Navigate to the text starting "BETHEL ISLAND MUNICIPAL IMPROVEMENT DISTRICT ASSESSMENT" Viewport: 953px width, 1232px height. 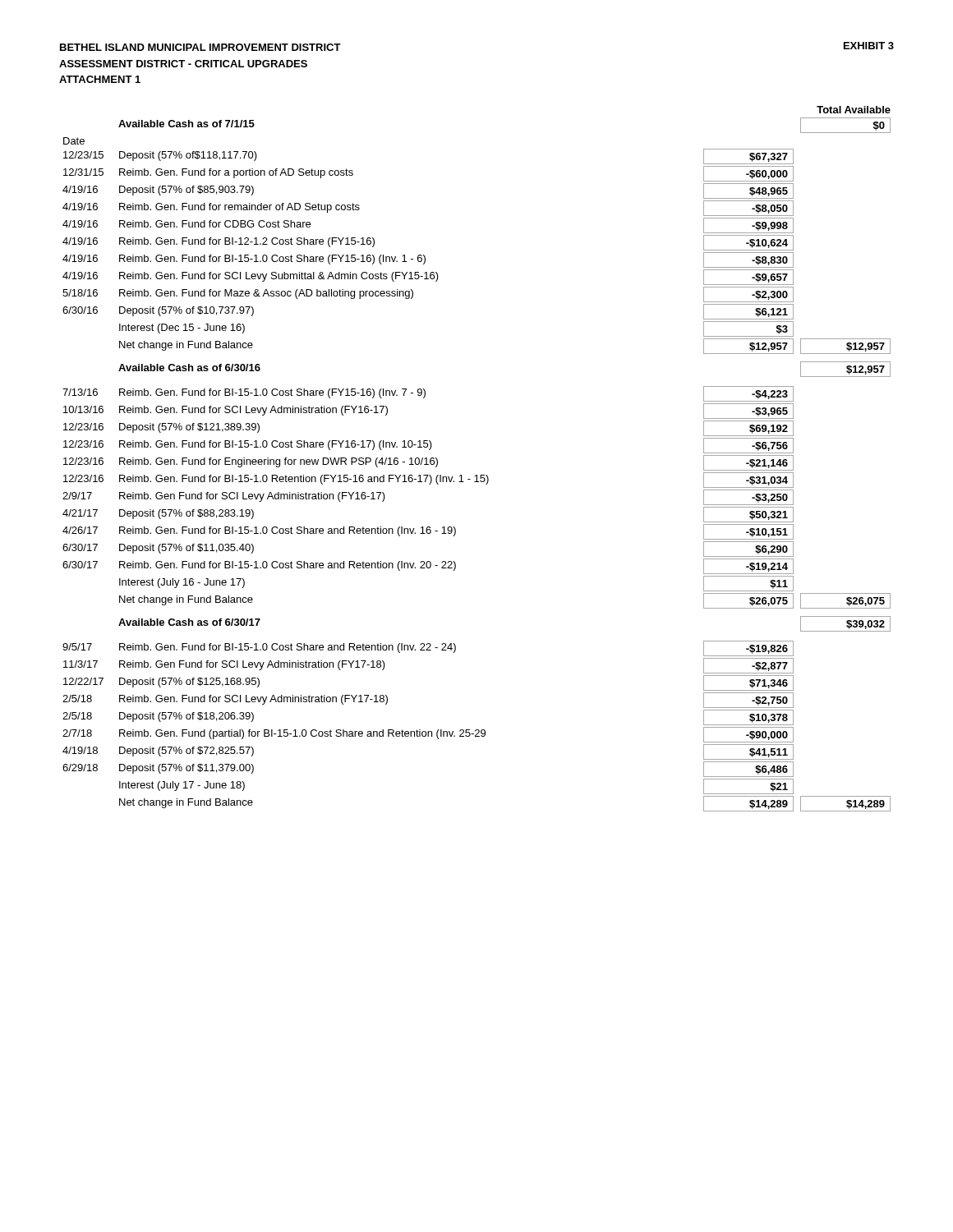[x=202, y=46]
